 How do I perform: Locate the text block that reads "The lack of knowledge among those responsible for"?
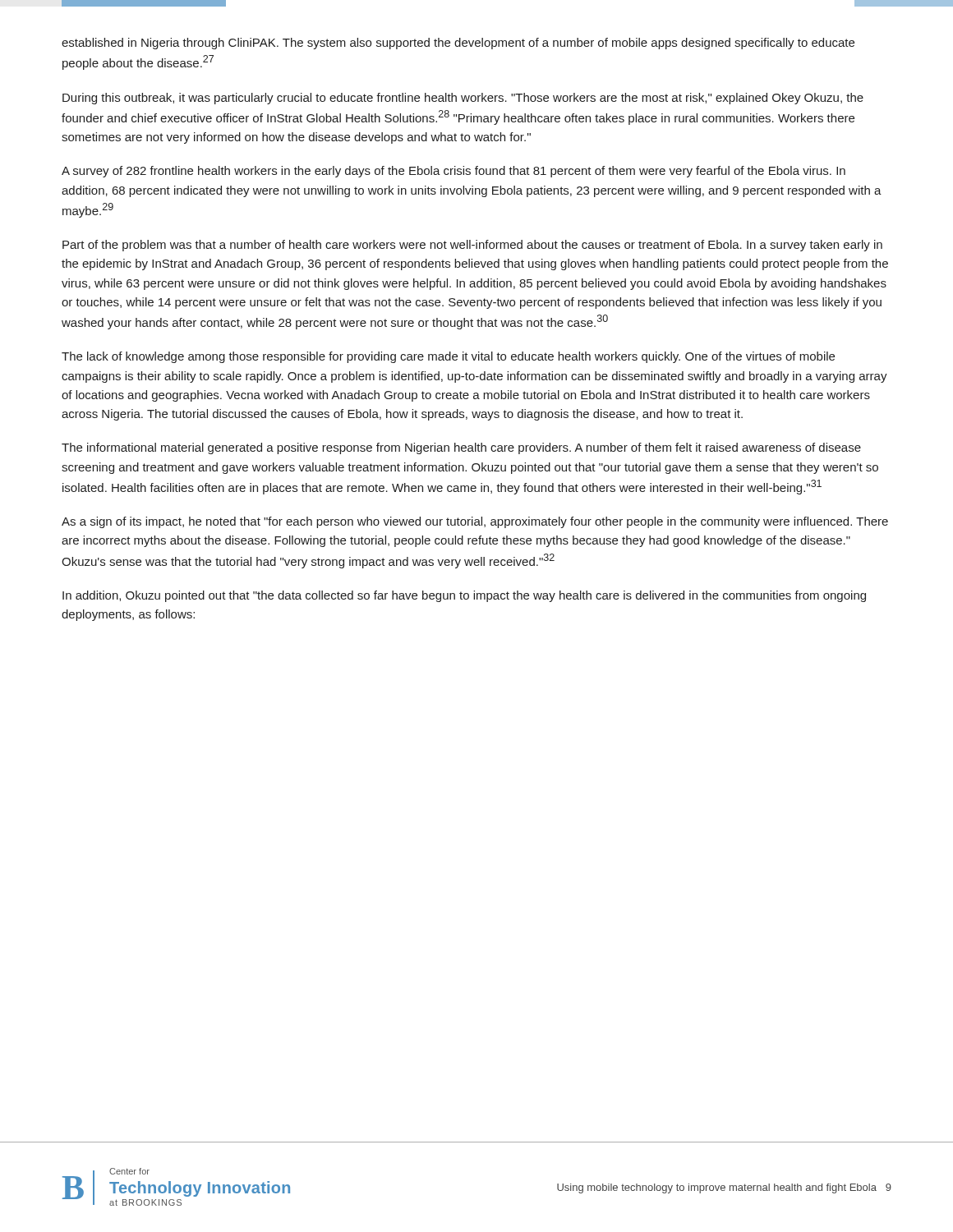click(x=474, y=385)
